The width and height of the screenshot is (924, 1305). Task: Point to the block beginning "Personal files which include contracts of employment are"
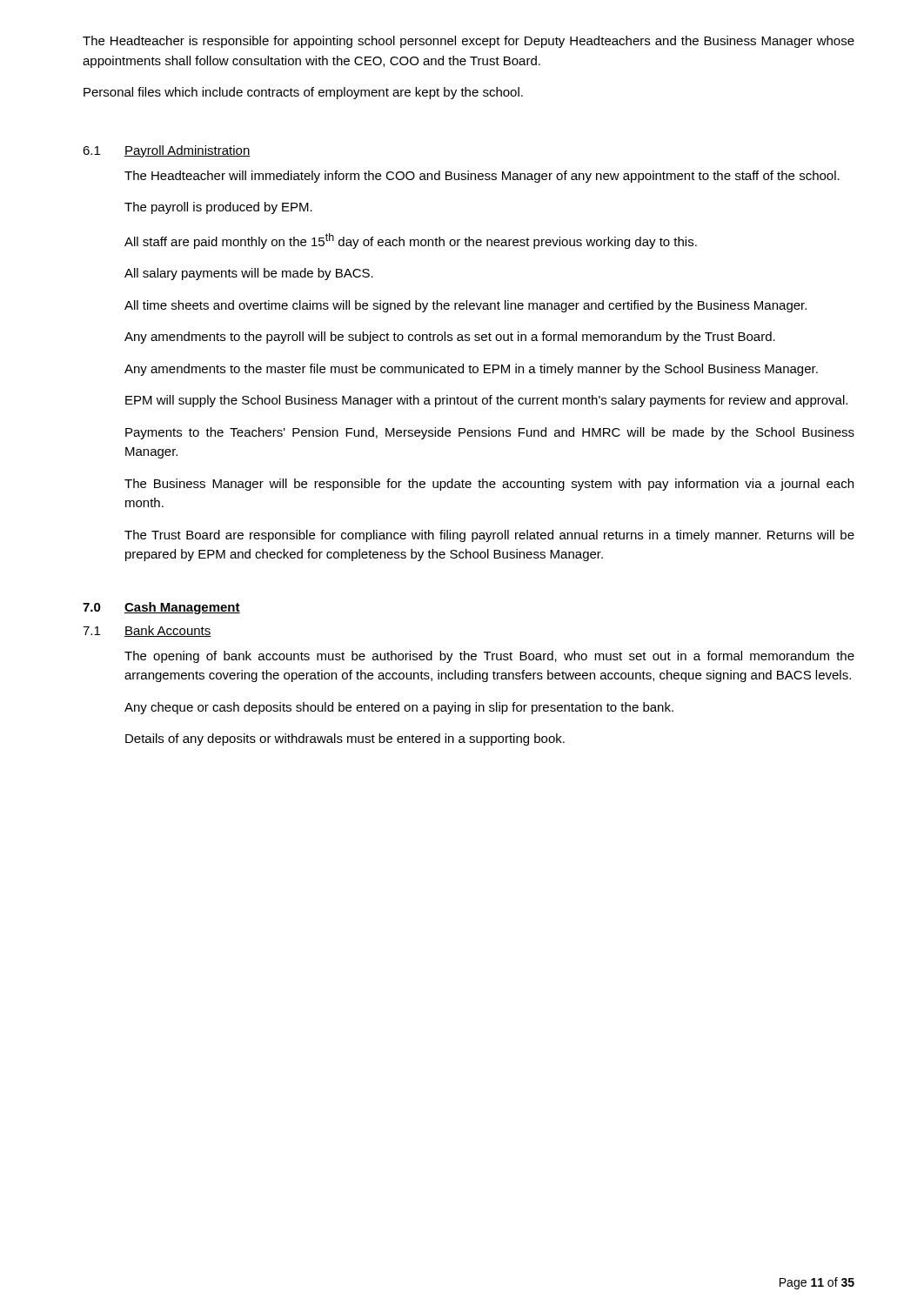point(303,92)
